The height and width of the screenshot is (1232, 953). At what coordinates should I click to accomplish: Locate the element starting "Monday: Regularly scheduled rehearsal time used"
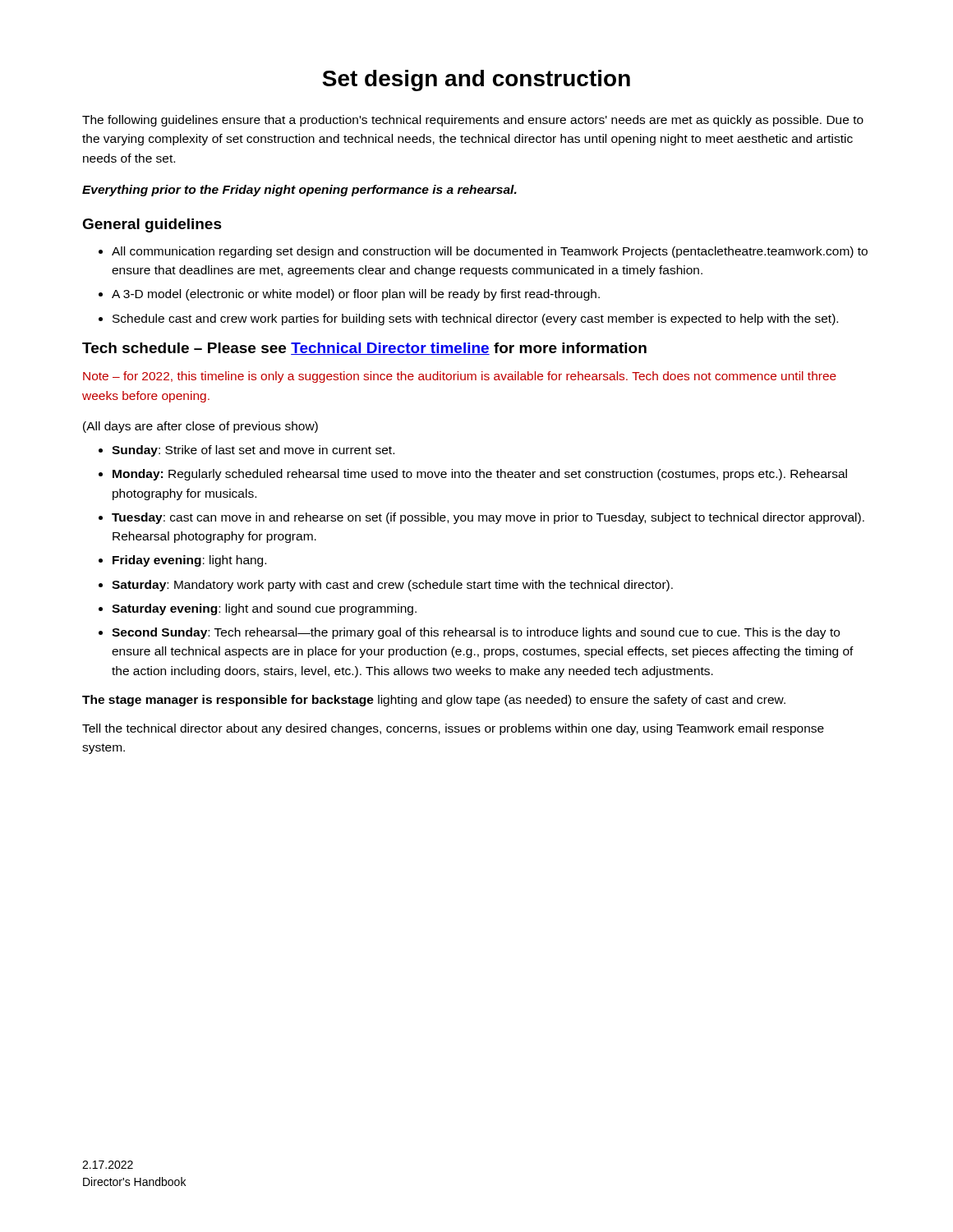(480, 483)
